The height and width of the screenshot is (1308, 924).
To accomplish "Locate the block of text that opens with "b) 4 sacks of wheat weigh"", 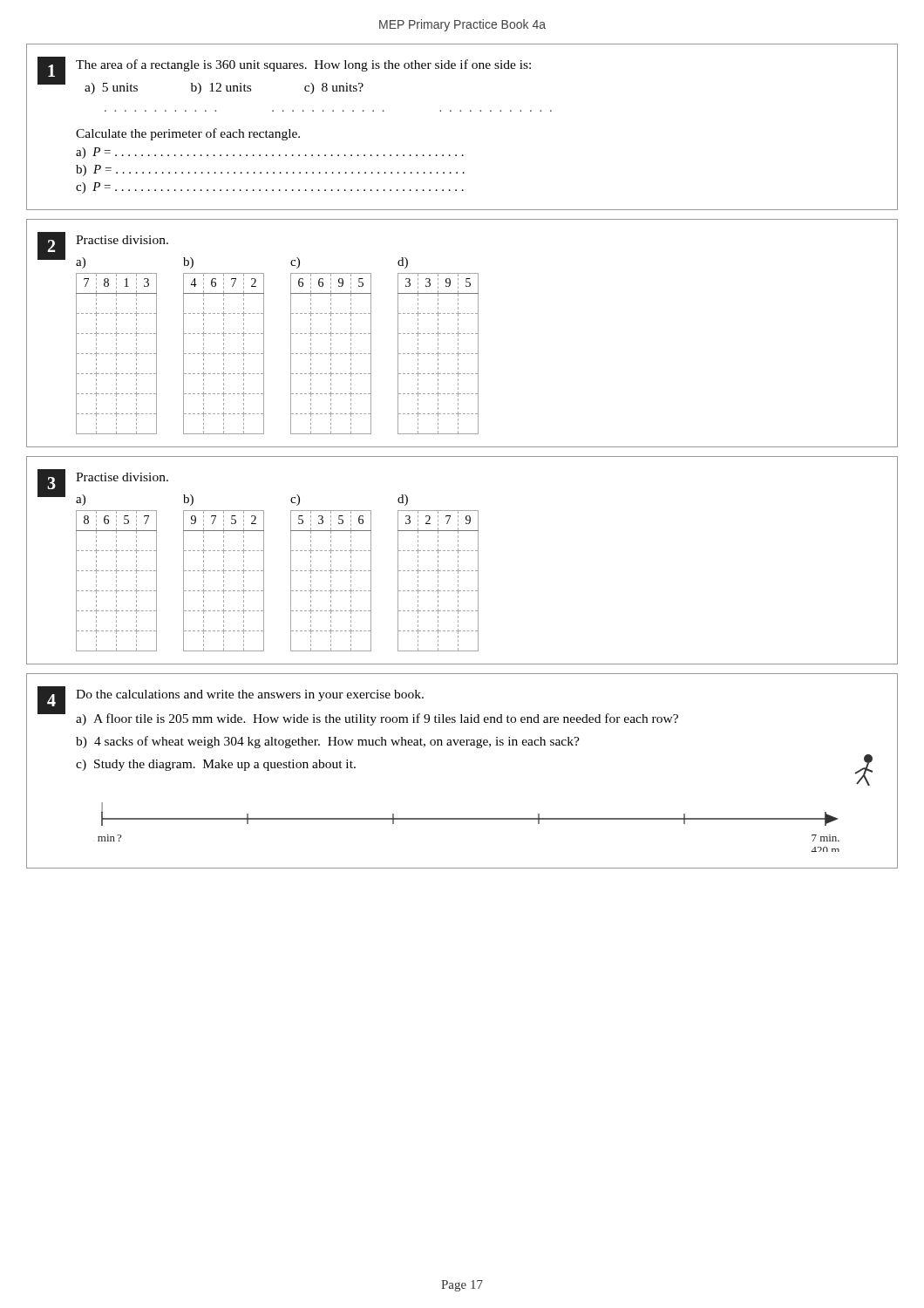I will [x=328, y=741].
